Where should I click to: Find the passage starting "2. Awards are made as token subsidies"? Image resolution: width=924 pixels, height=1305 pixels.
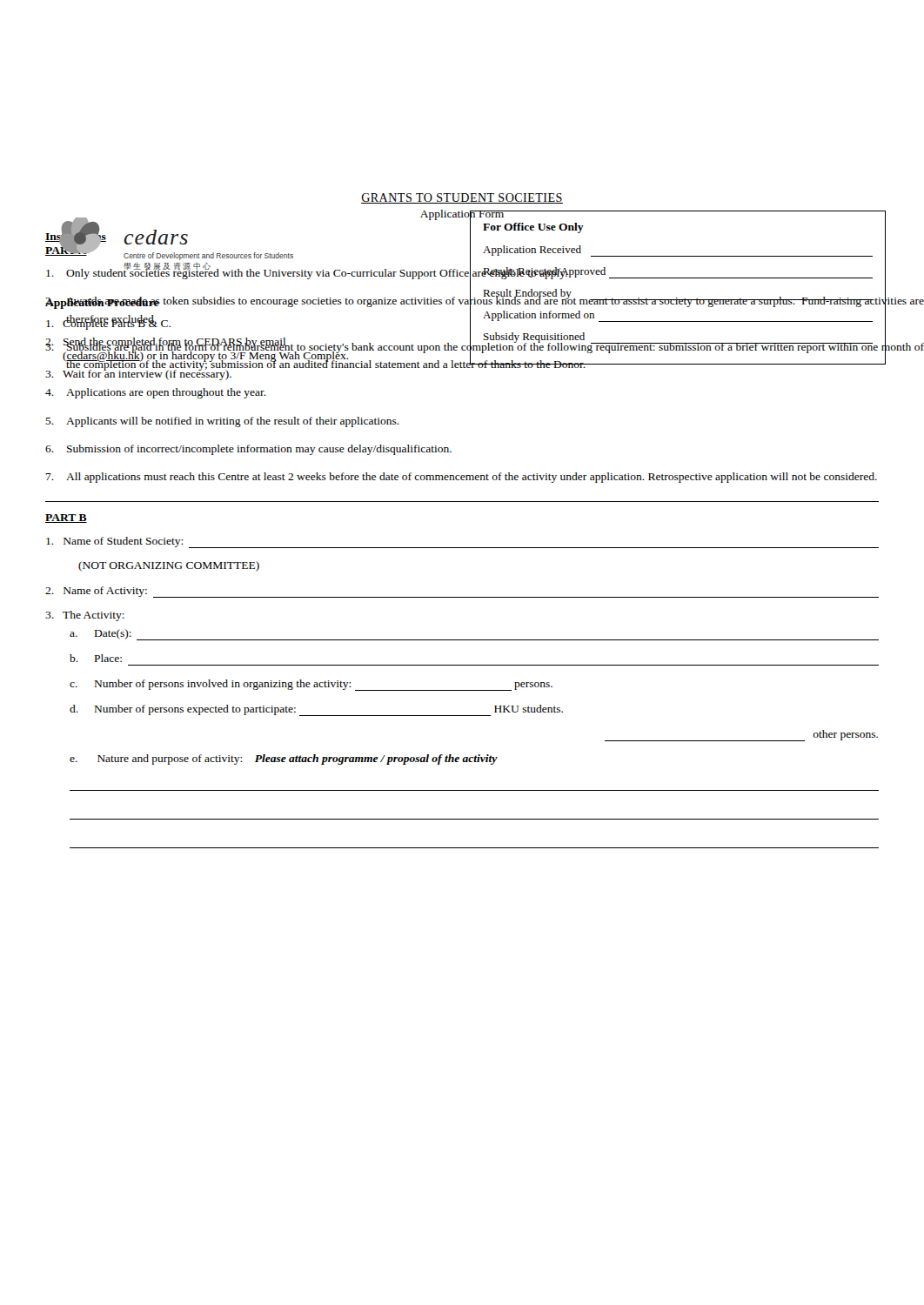tap(485, 310)
